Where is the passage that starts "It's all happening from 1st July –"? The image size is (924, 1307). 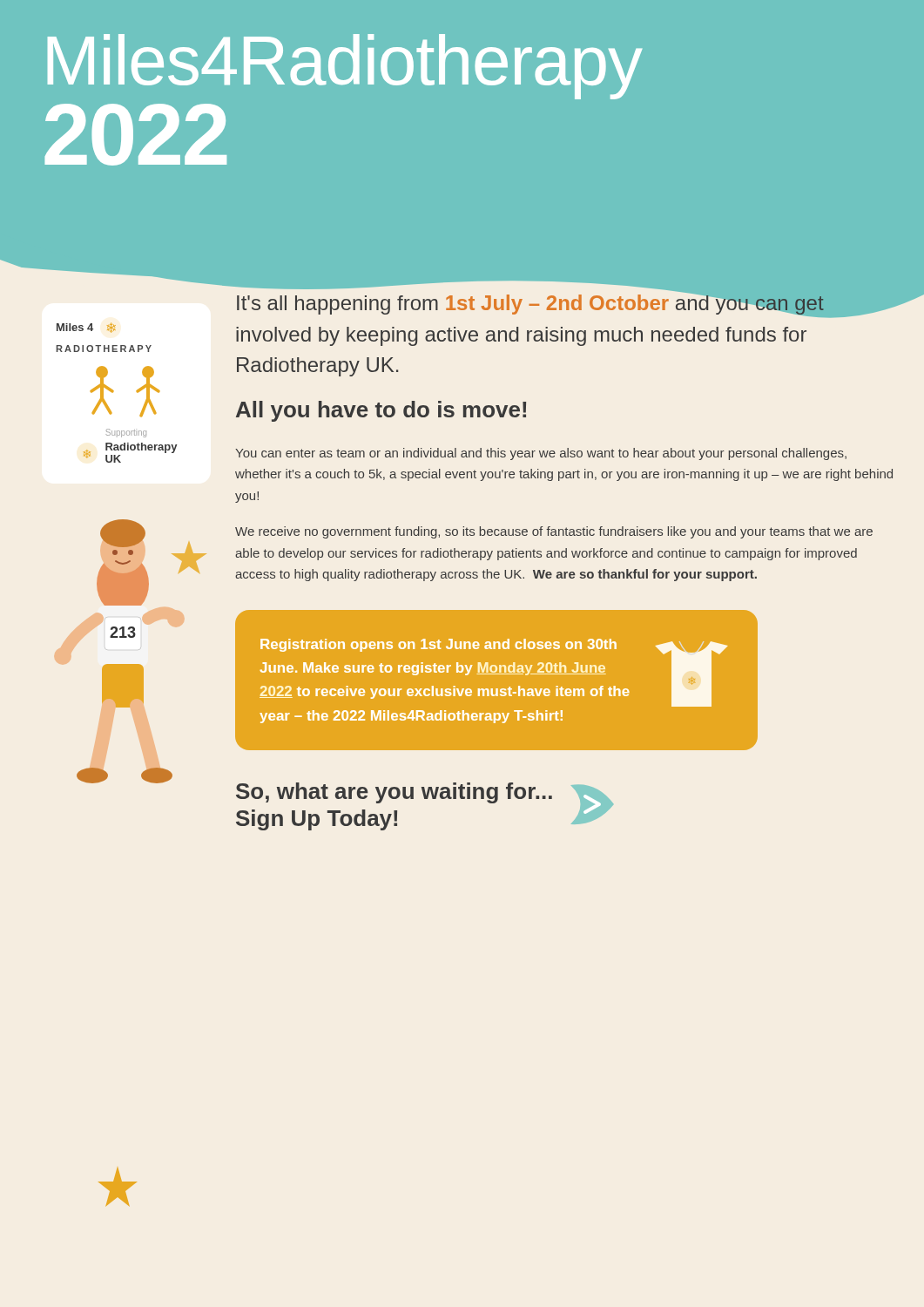pos(529,334)
